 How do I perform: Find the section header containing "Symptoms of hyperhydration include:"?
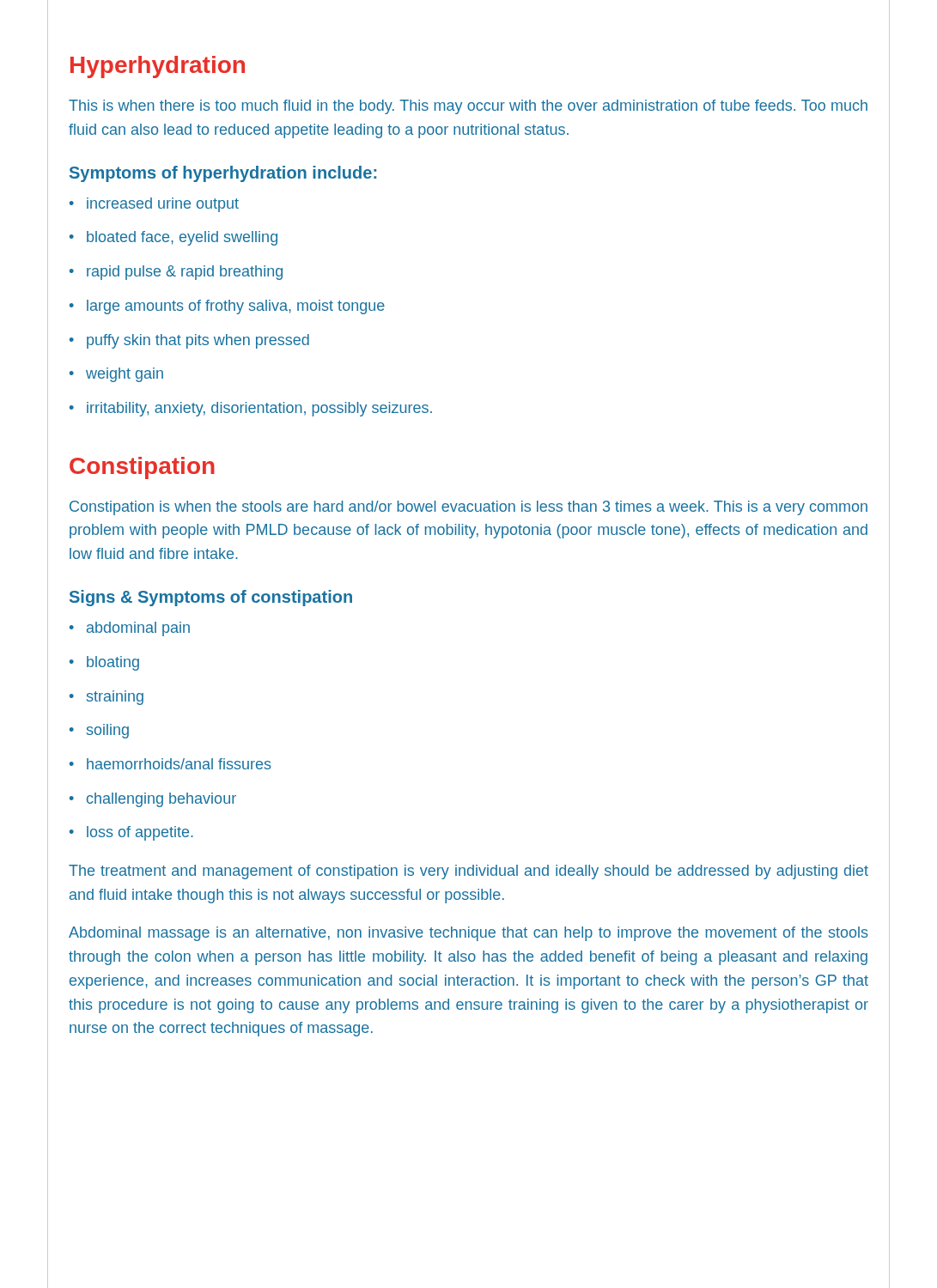pyautogui.click(x=223, y=174)
